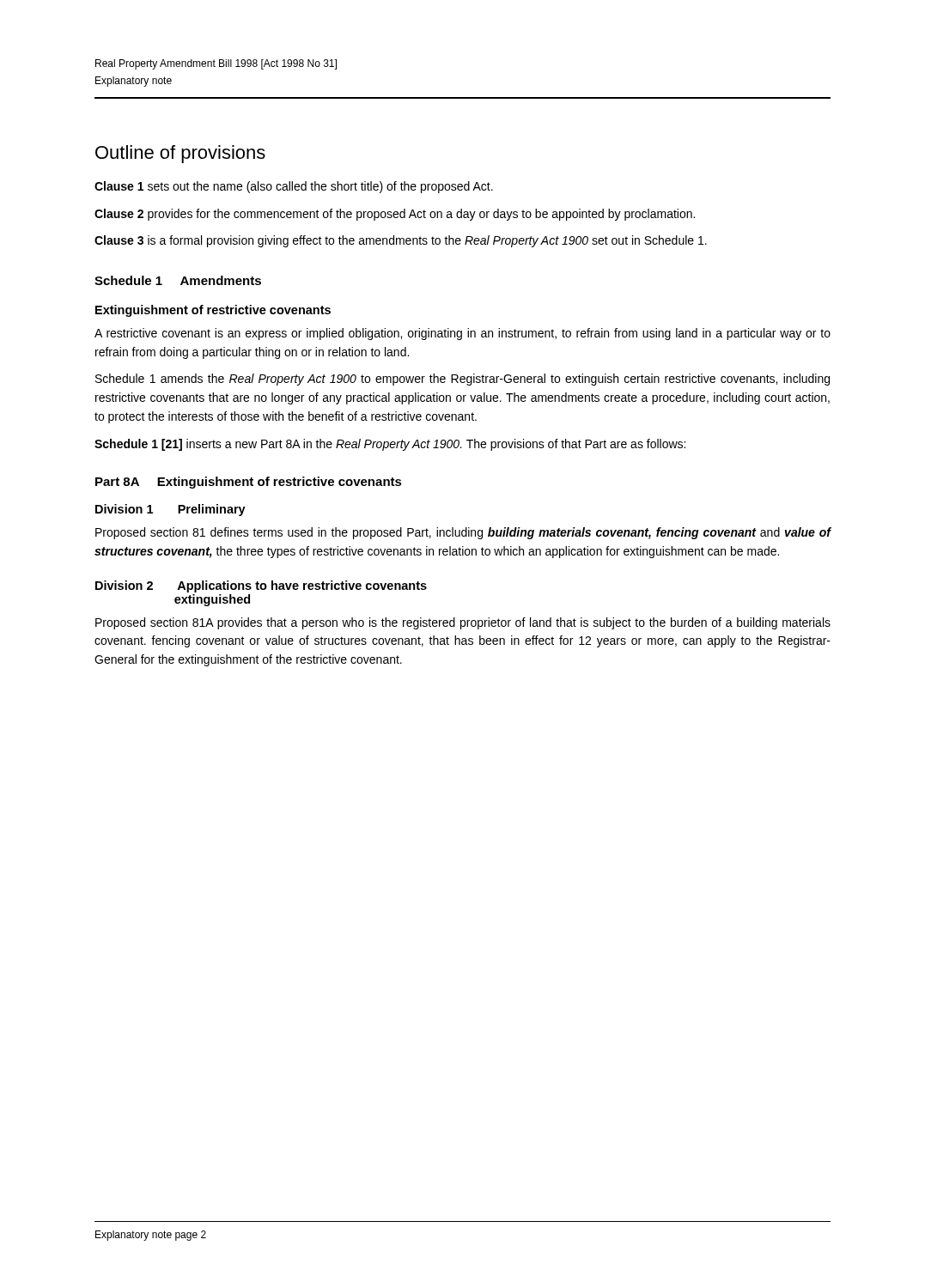Click on the text block that reads "Clause 3 is a formal provision giving effect"
Screen dimensions: 1288x925
point(401,241)
